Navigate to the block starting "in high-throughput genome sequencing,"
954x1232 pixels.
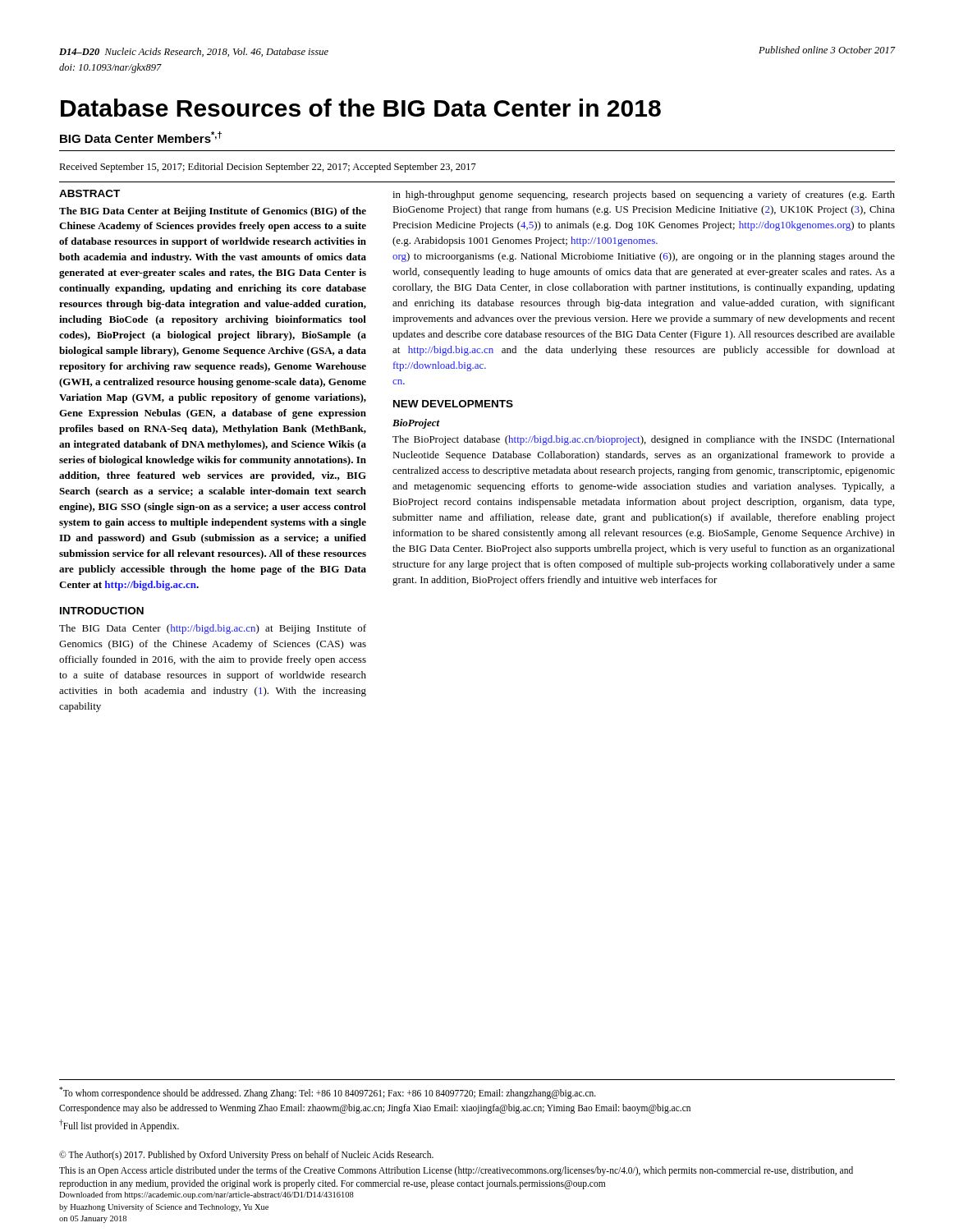pyautogui.click(x=644, y=287)
